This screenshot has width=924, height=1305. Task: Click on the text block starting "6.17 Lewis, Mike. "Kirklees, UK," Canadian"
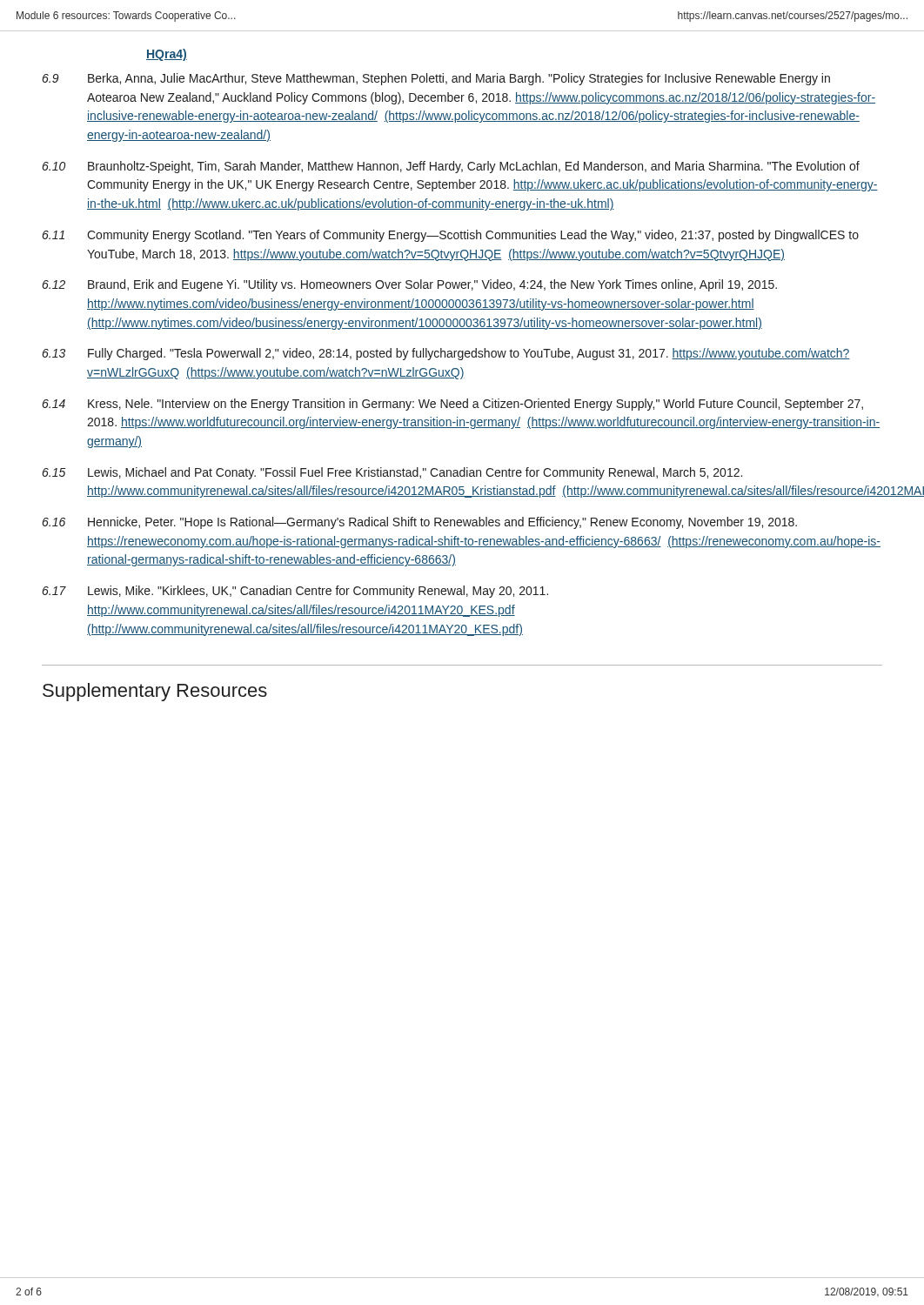click(x=462, y=610)
